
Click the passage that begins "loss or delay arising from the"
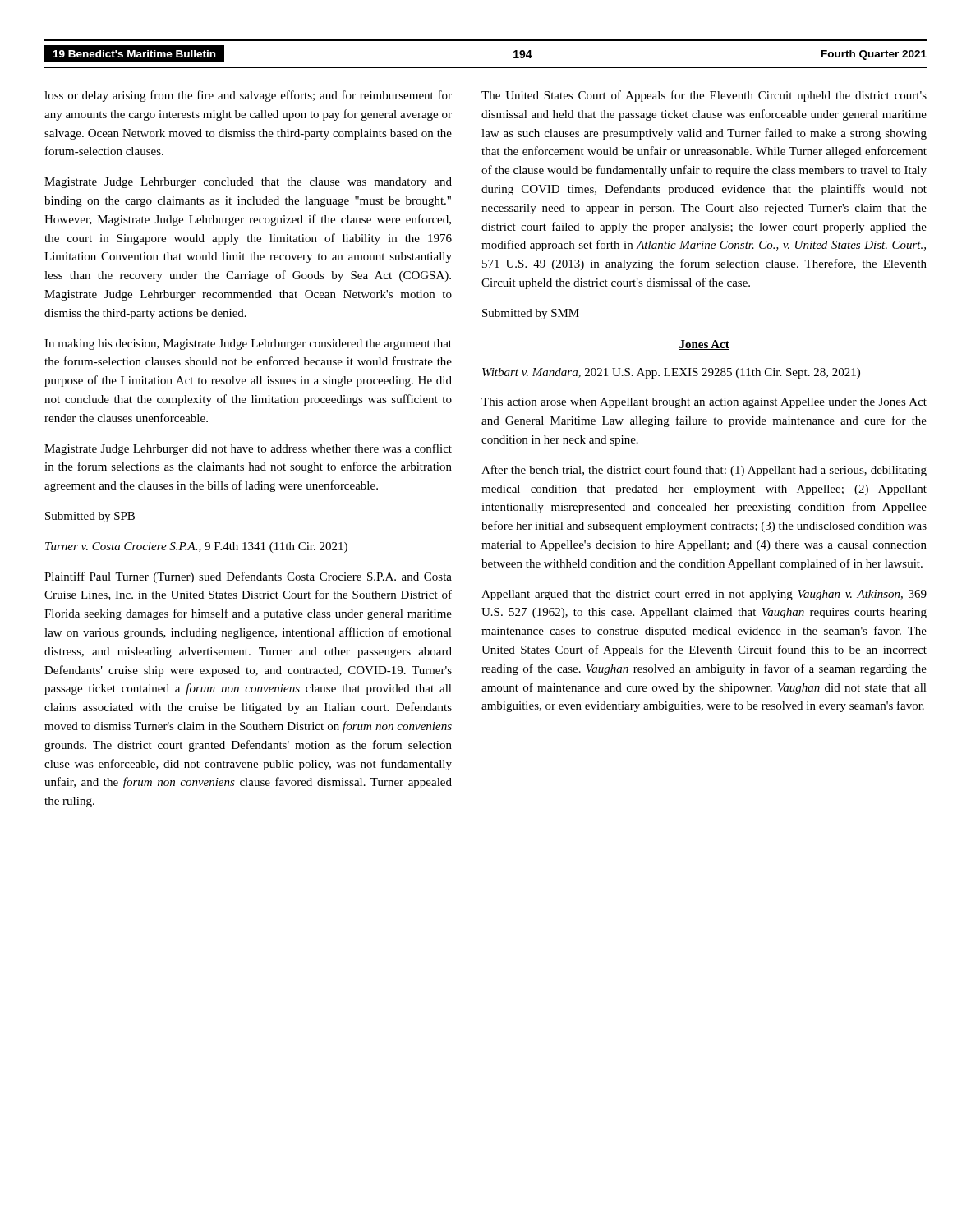(248, 123)
